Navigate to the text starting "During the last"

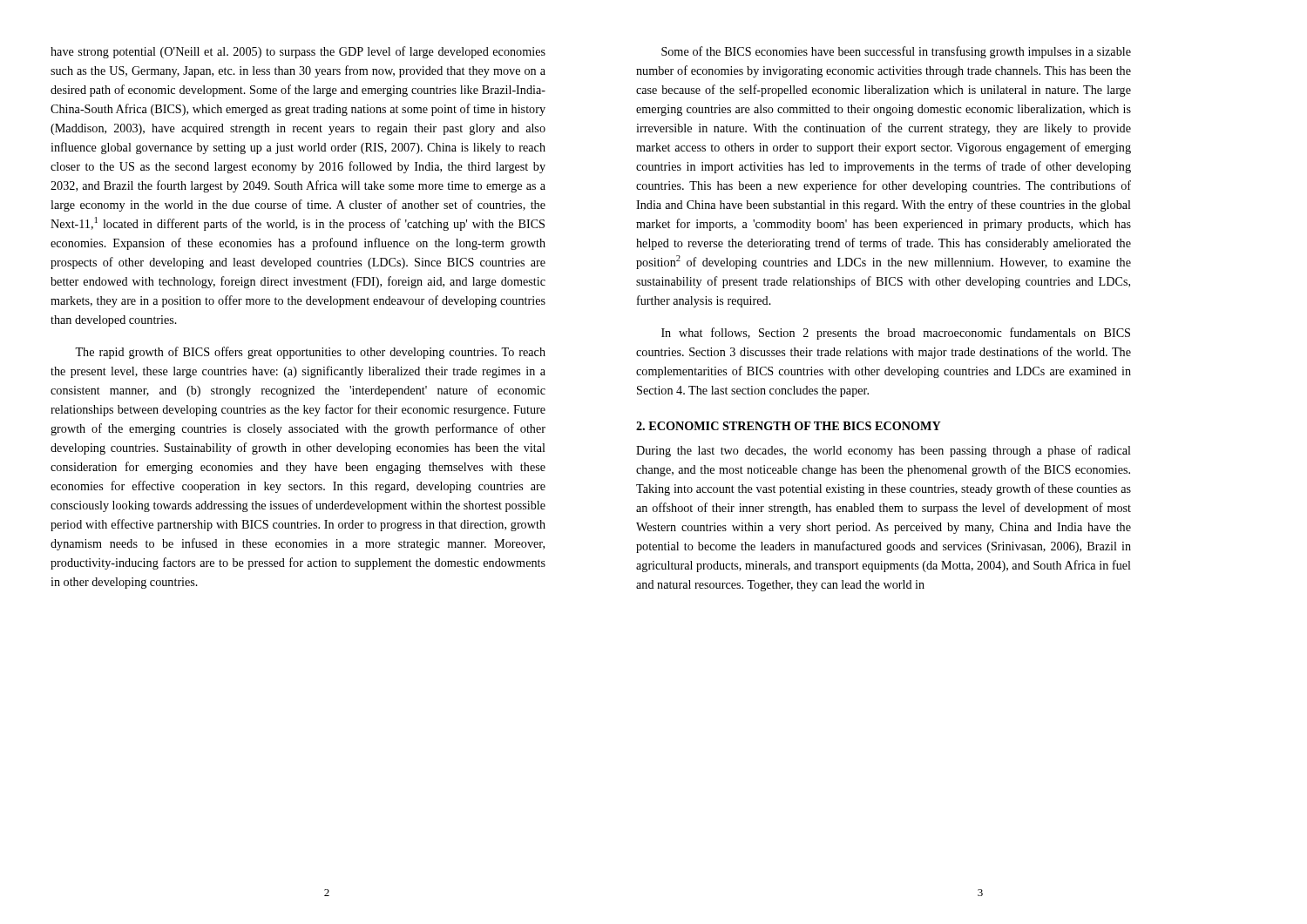point(884,517)
